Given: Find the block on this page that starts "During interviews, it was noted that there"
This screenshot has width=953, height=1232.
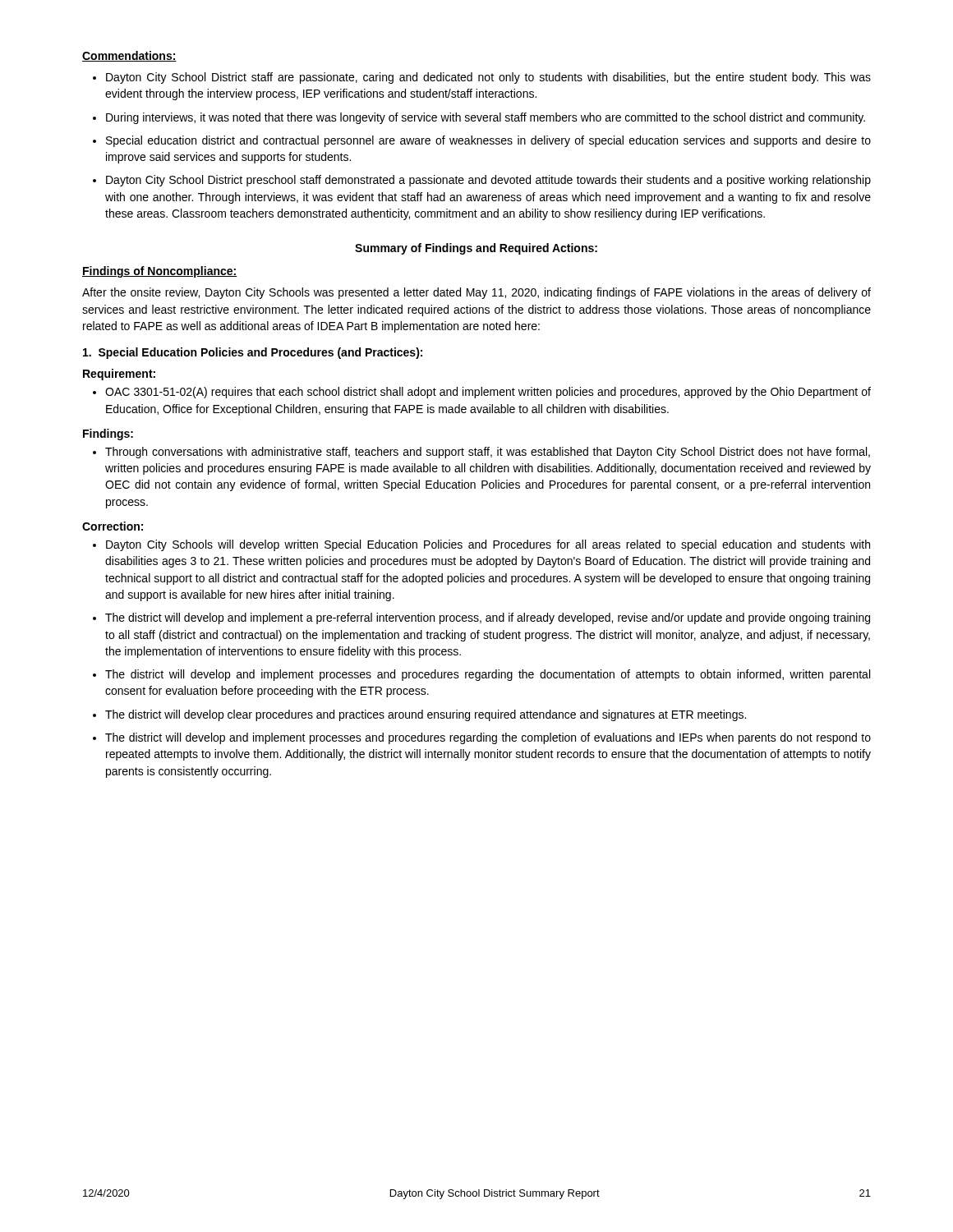Looking at the screenshot, I should click(486, 117).
